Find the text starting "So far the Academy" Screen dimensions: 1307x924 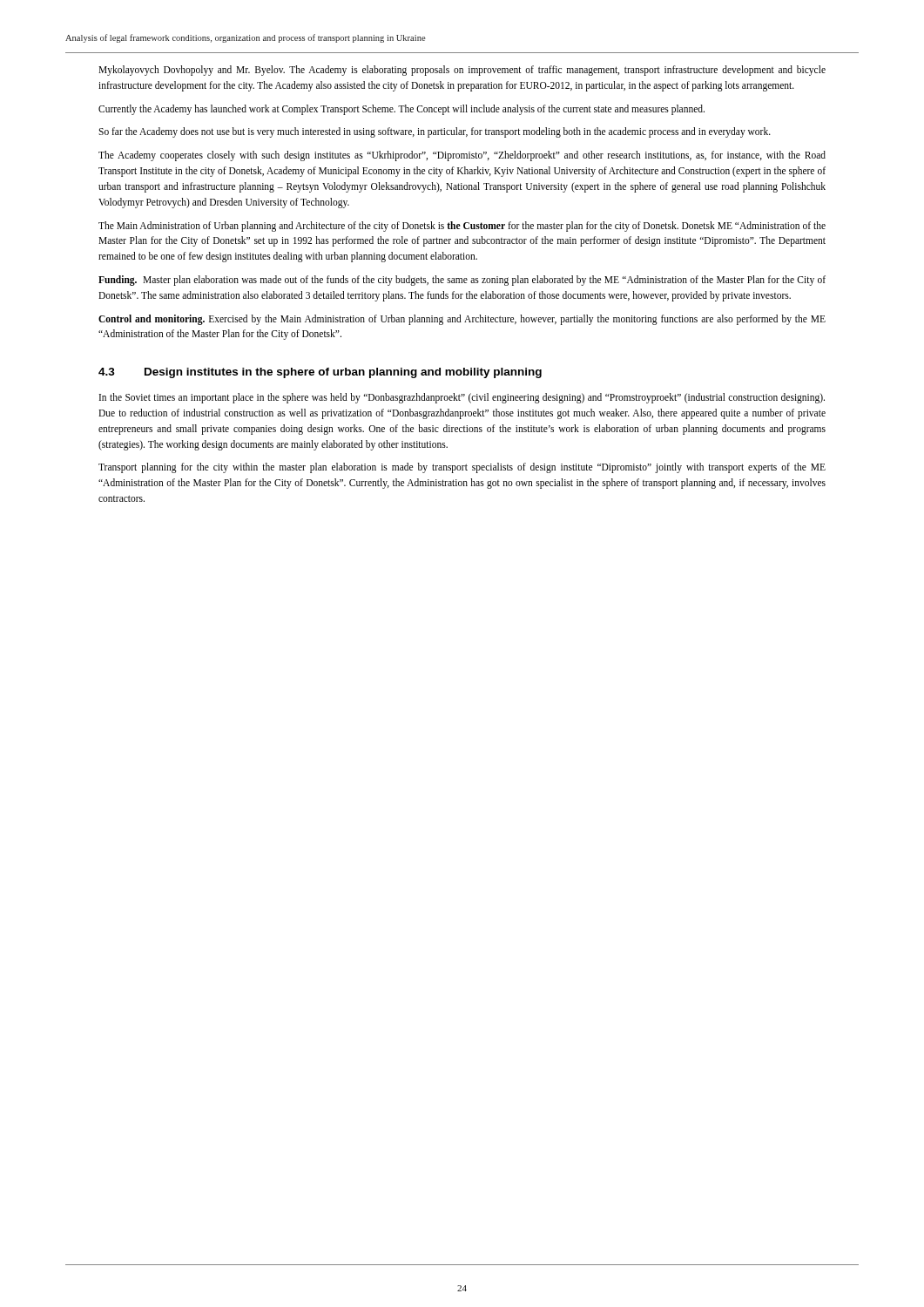[x=435, y=132]
